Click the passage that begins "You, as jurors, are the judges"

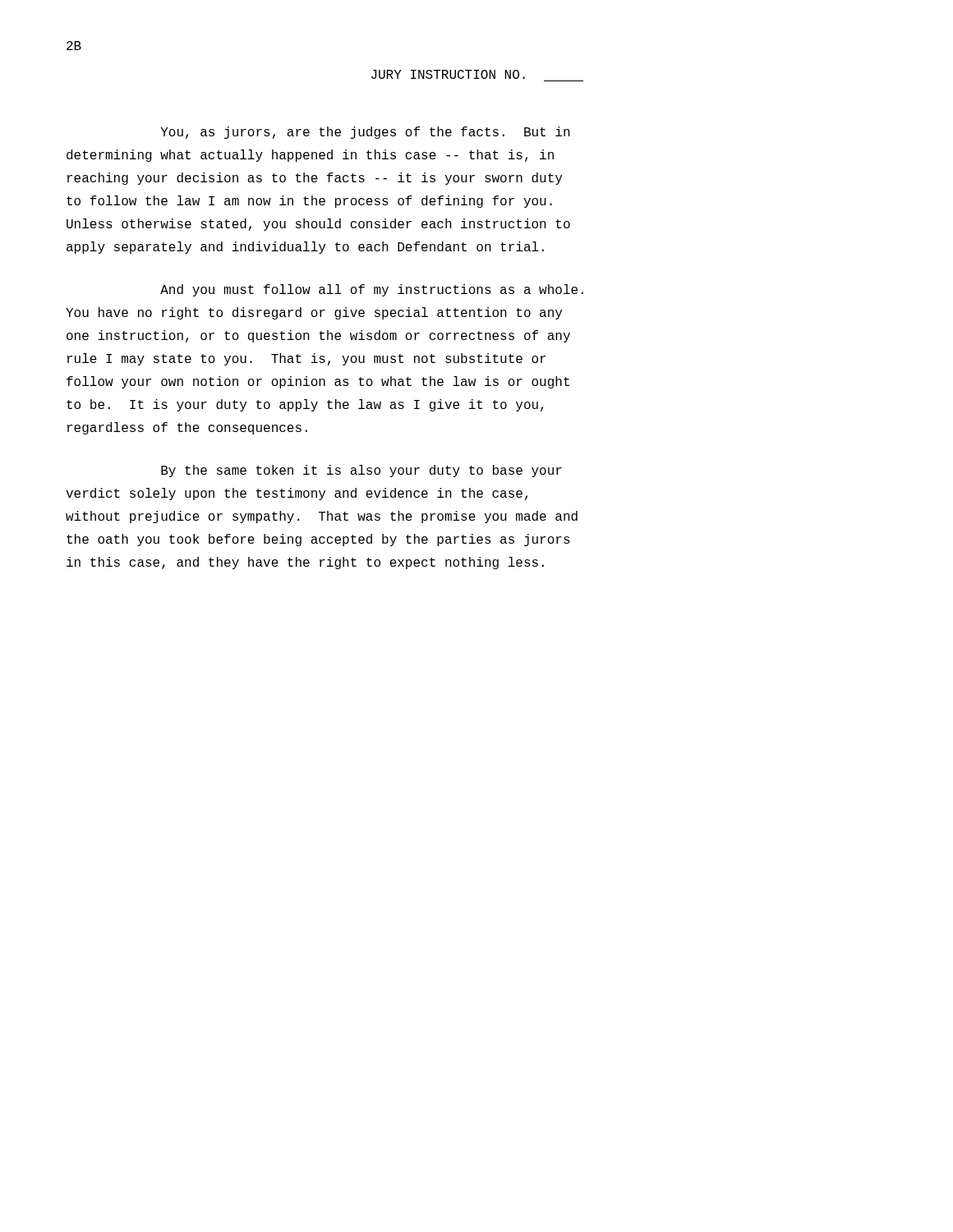click(476, 191)
